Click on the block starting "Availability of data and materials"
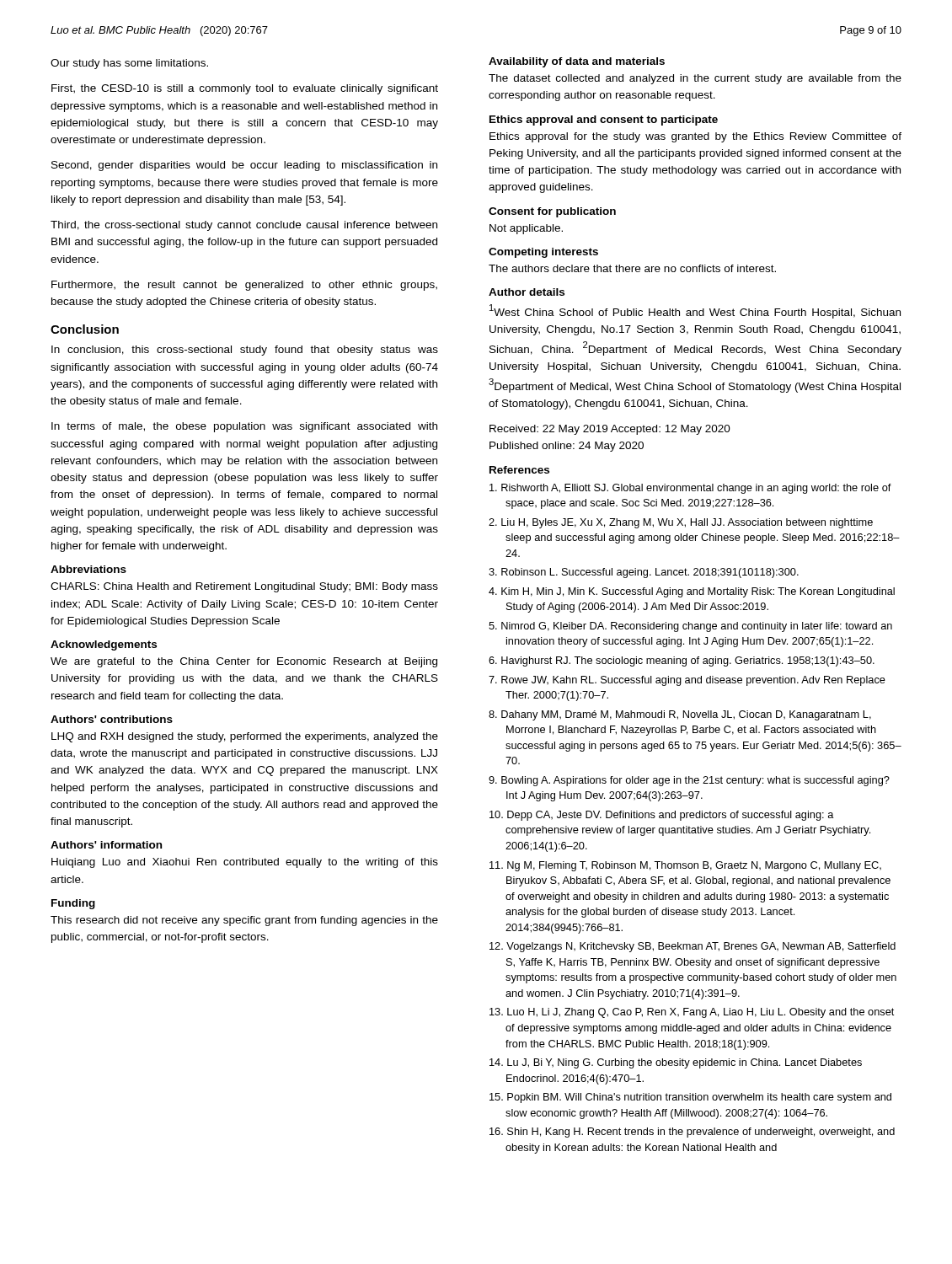The width and height of the screenshot is (952, 1264). 577,61
